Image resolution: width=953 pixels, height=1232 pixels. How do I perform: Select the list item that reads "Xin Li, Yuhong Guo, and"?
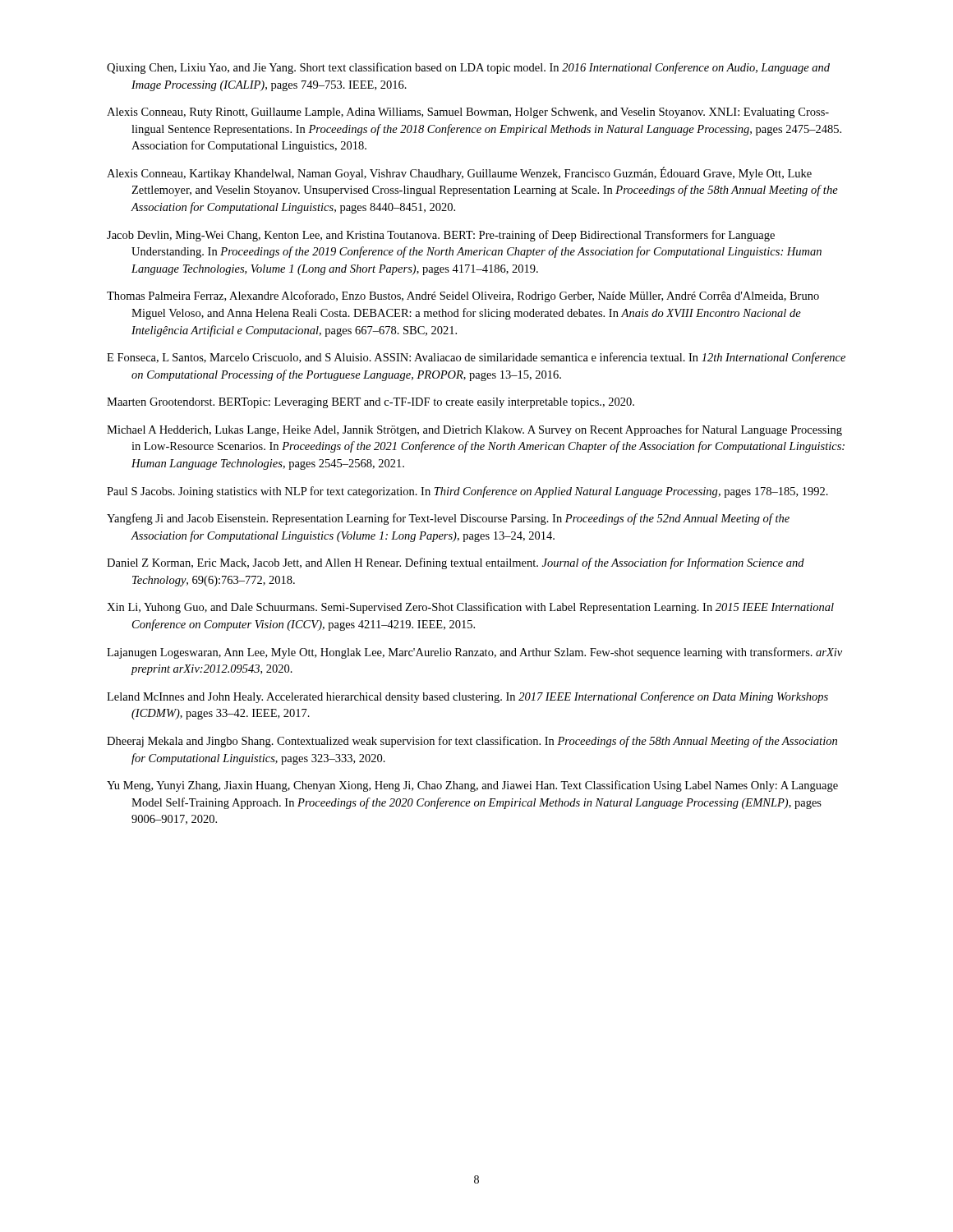[x=476, y=616]
